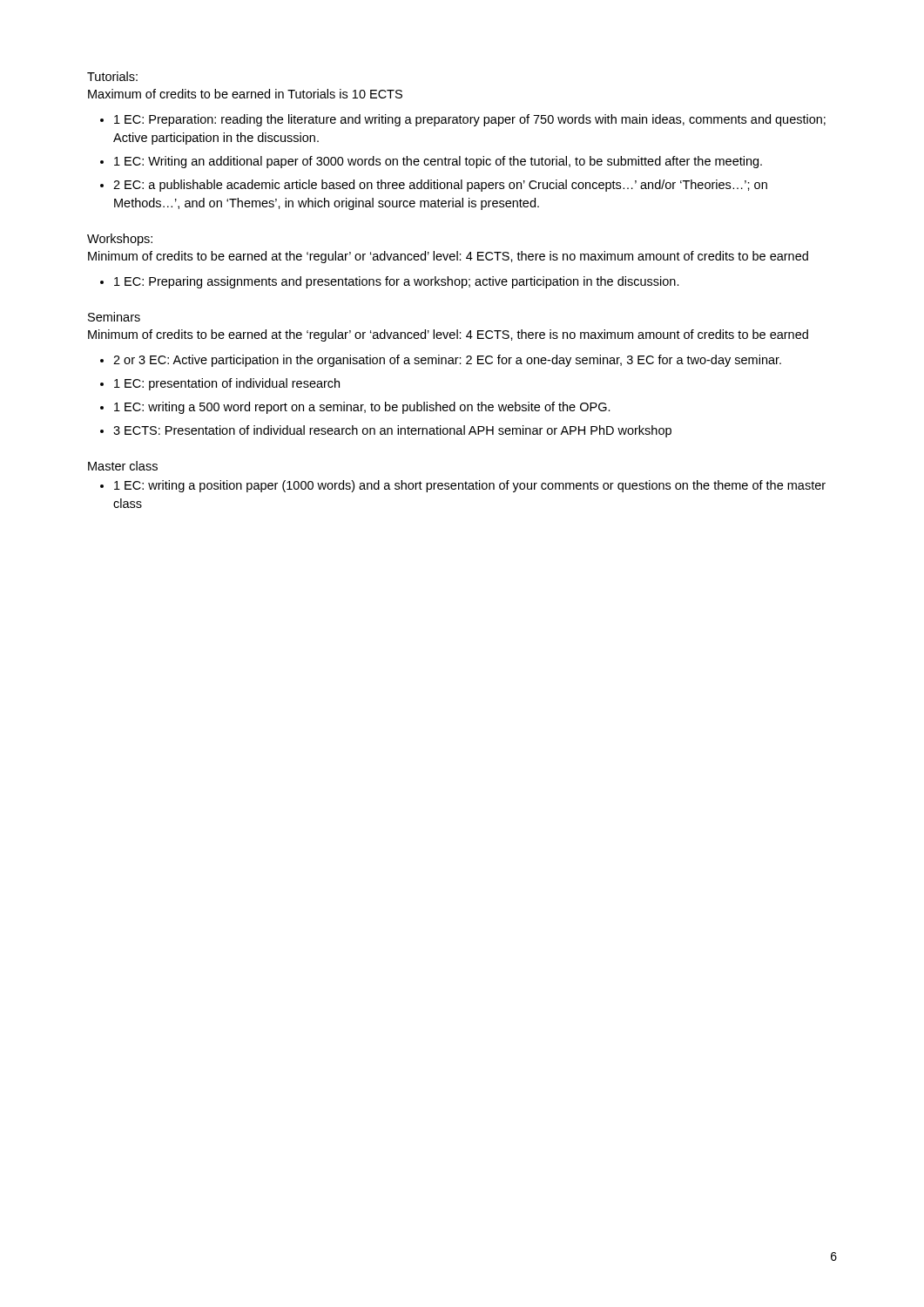Locate the block starting "1 EC: Writing an additional paper of 3000"
This screenshot has height=1307, width=924.
click(438, 161)
